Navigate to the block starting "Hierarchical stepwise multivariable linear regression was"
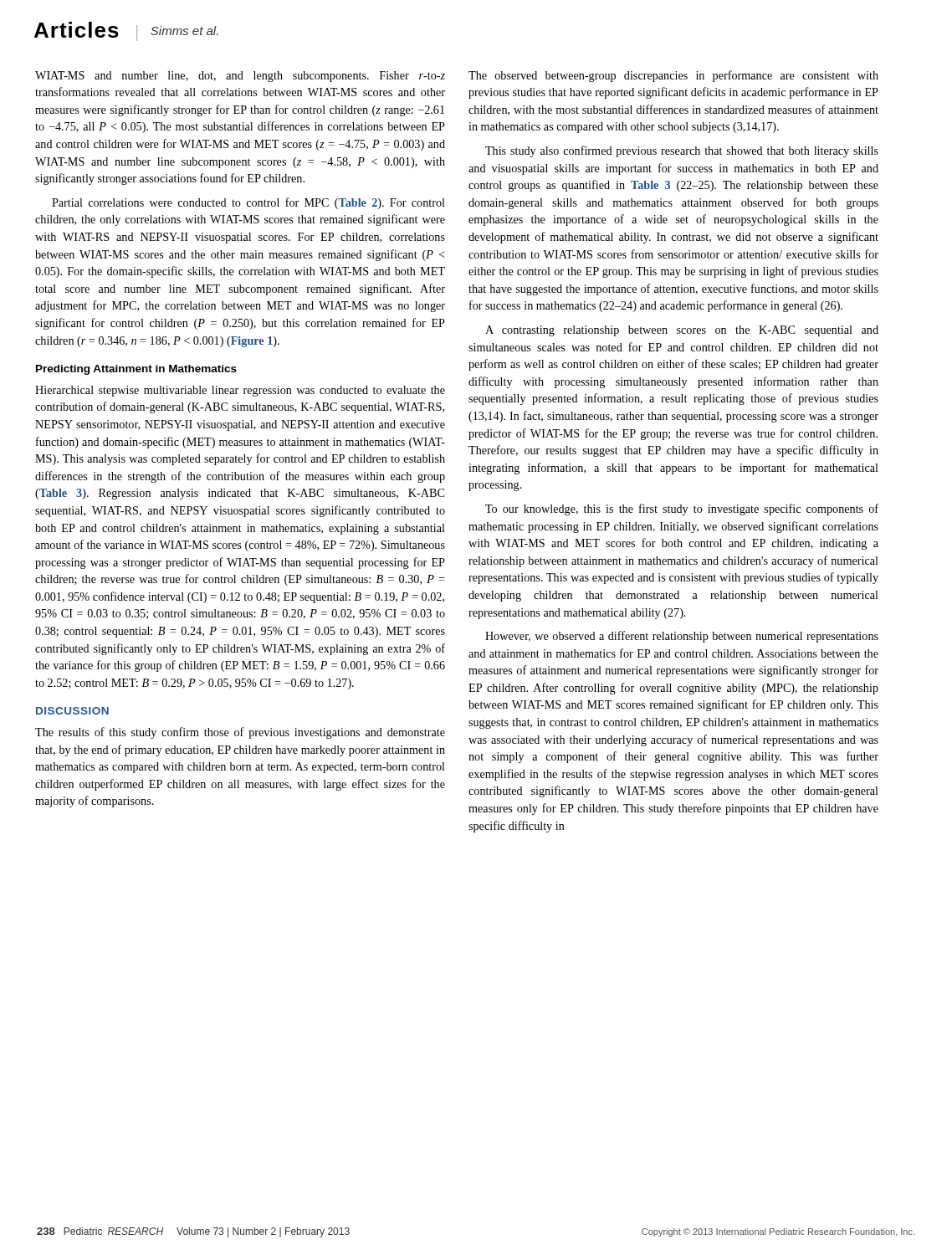 pyautogui.click(x=240, y=536)
